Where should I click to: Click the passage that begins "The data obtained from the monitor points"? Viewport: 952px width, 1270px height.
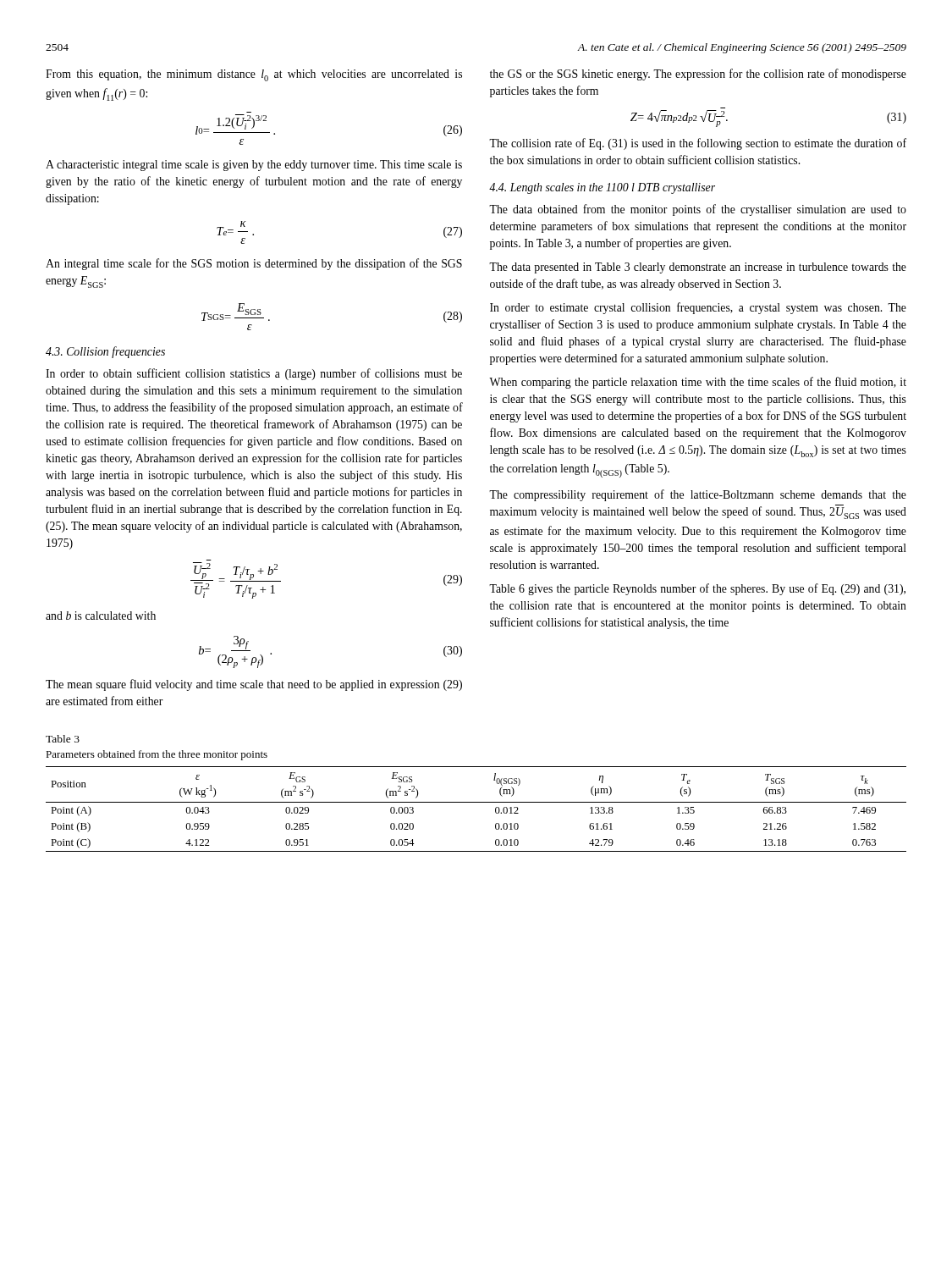(698, 227)
